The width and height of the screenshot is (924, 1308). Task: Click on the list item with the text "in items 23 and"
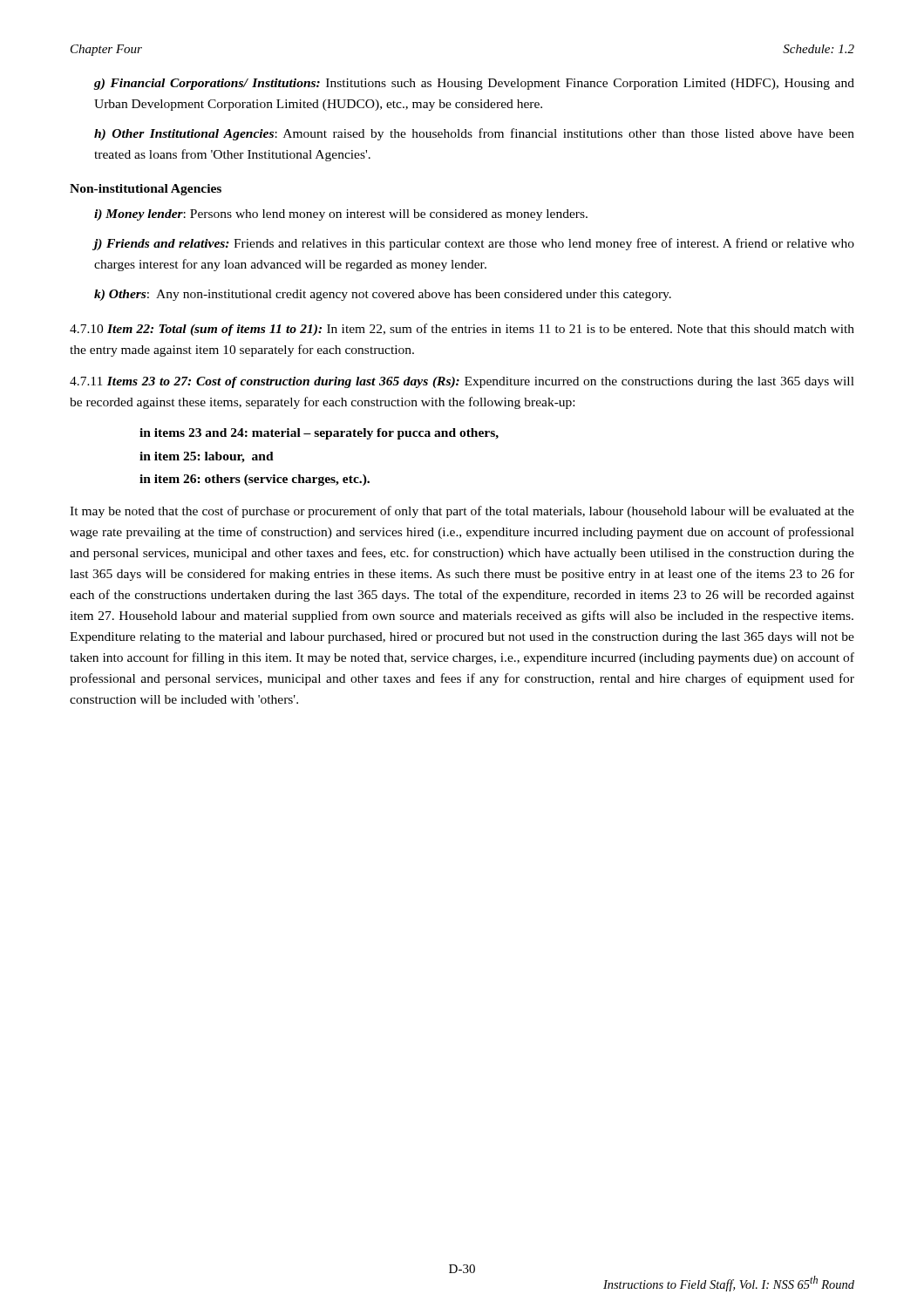point(319,434)
